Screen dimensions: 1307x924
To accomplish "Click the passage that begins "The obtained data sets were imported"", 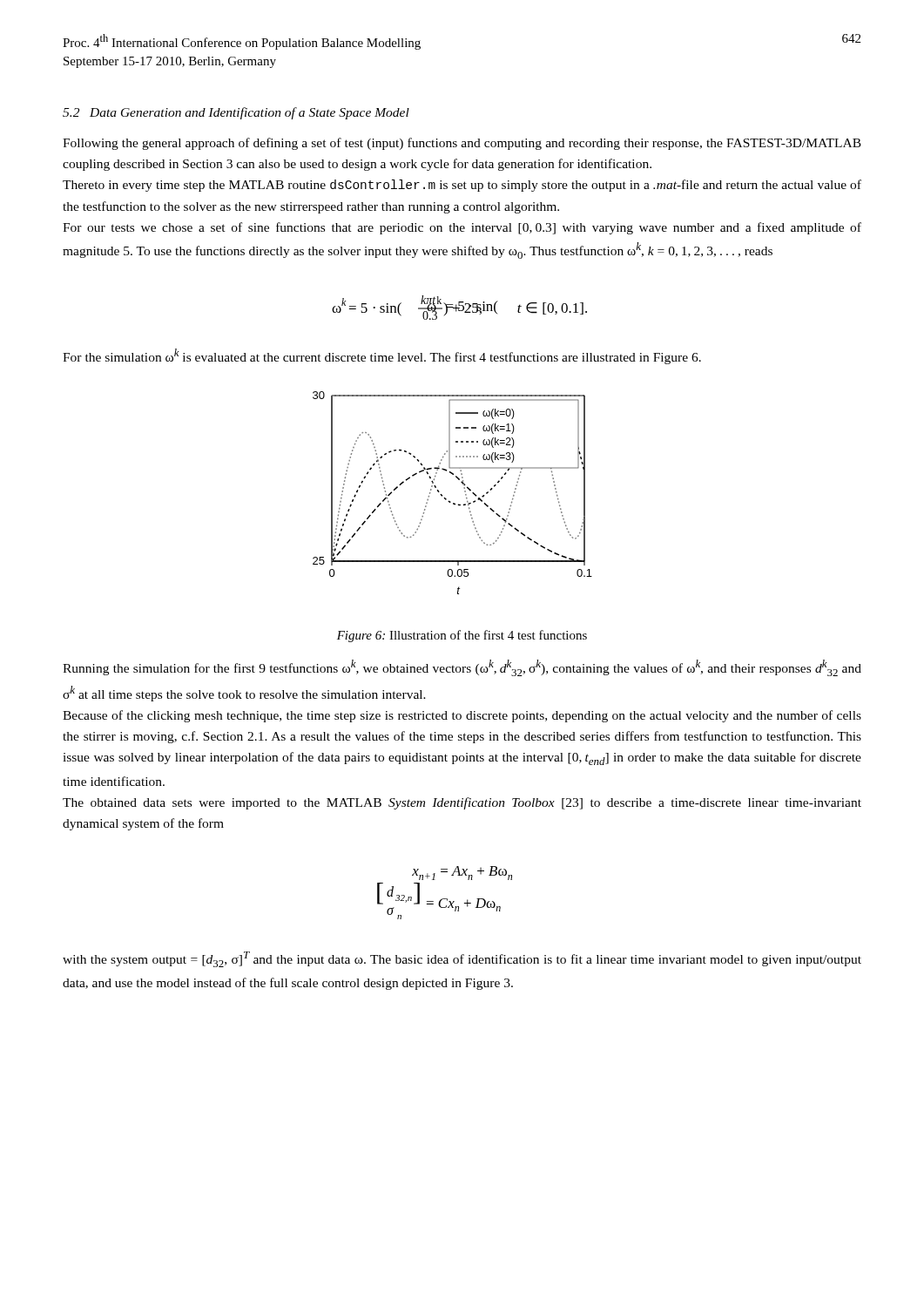I will [462, 812].
